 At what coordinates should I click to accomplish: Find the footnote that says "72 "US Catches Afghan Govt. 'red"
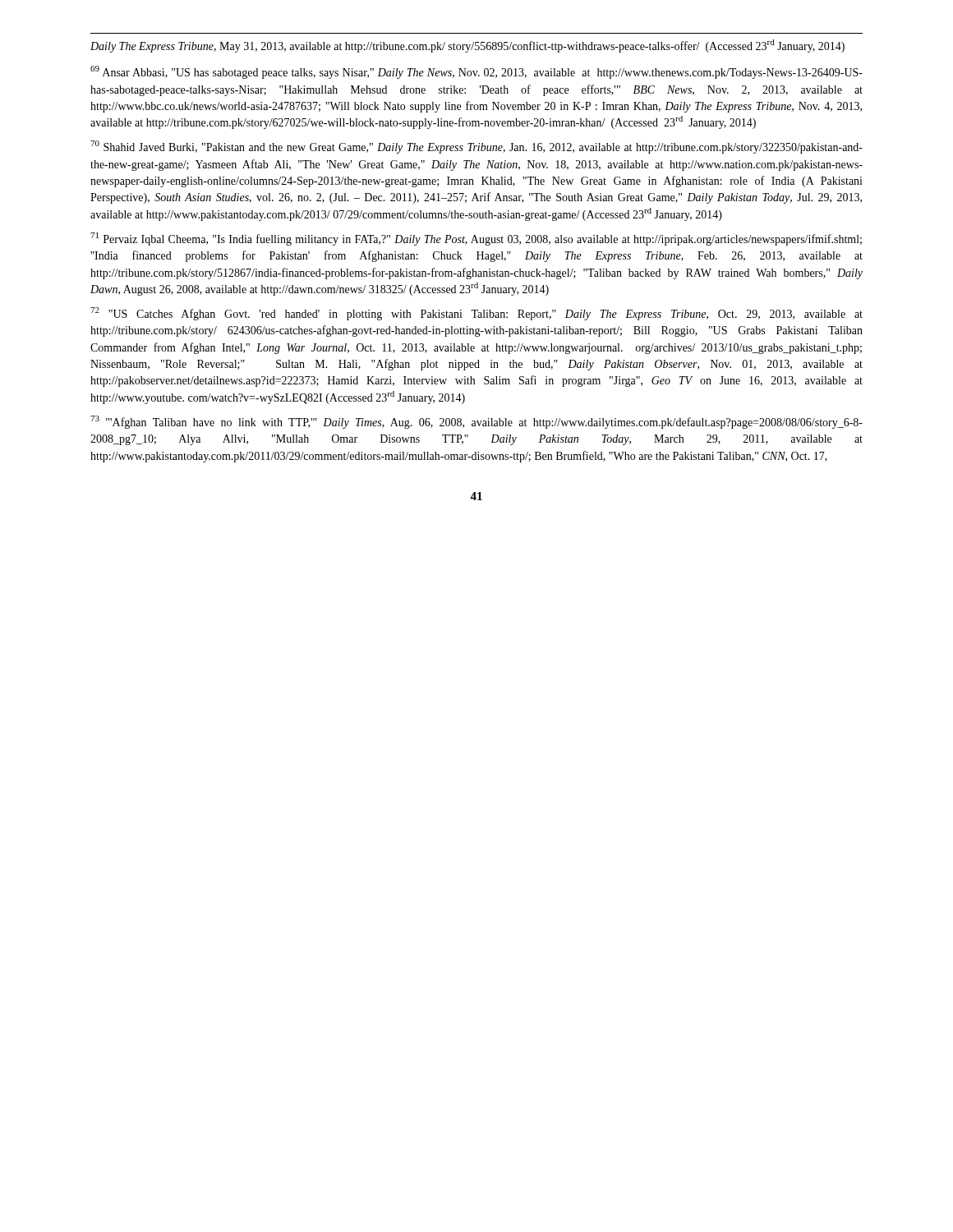click(x=476, y=355)
